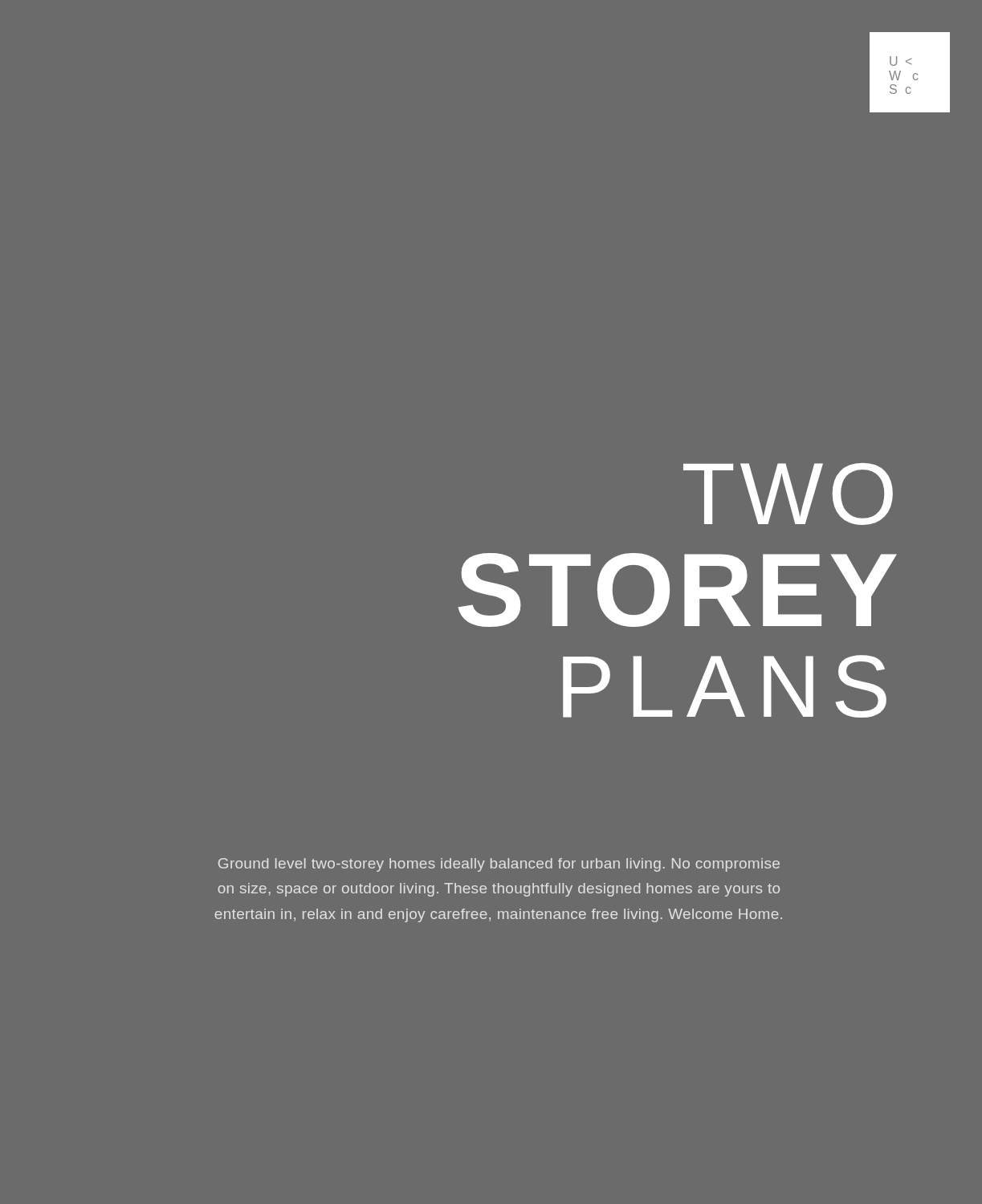Select the block starting "TWO STOREY PLANS"
The image size is (982, 1204).
[678, 590]
